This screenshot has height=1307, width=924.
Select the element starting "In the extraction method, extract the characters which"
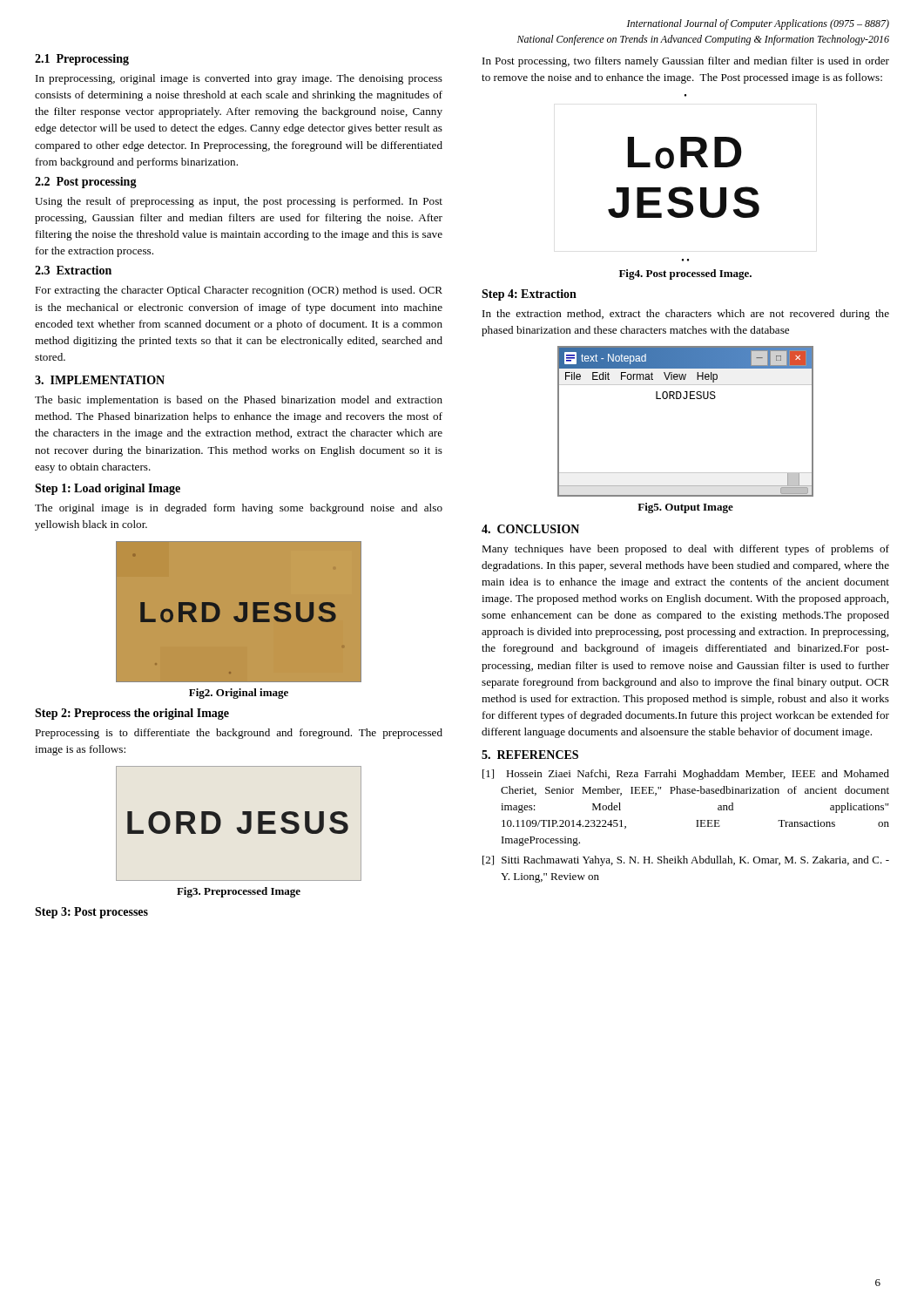[x=685, y=322]
